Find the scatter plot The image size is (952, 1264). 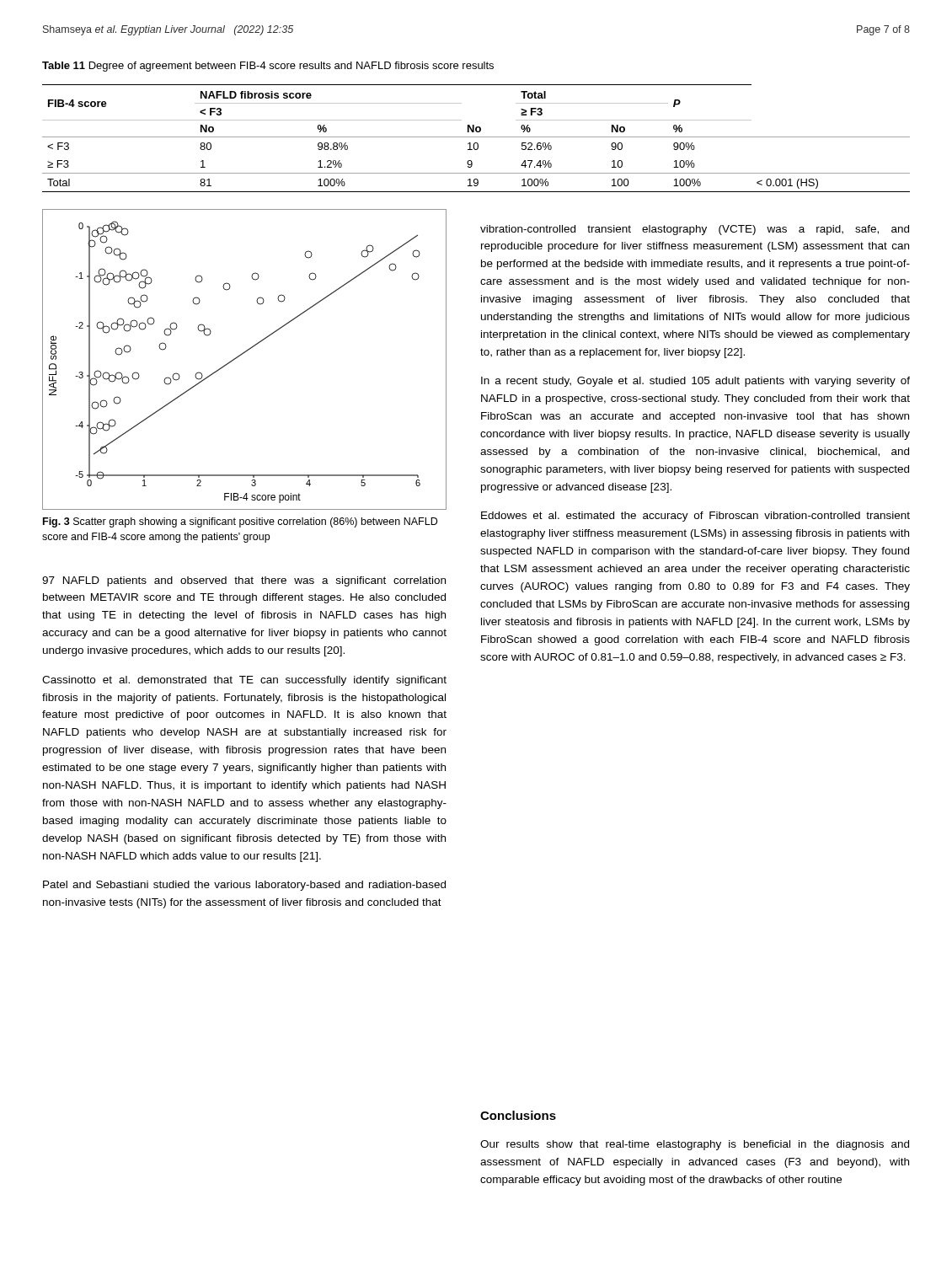click(x=244, y=359)
